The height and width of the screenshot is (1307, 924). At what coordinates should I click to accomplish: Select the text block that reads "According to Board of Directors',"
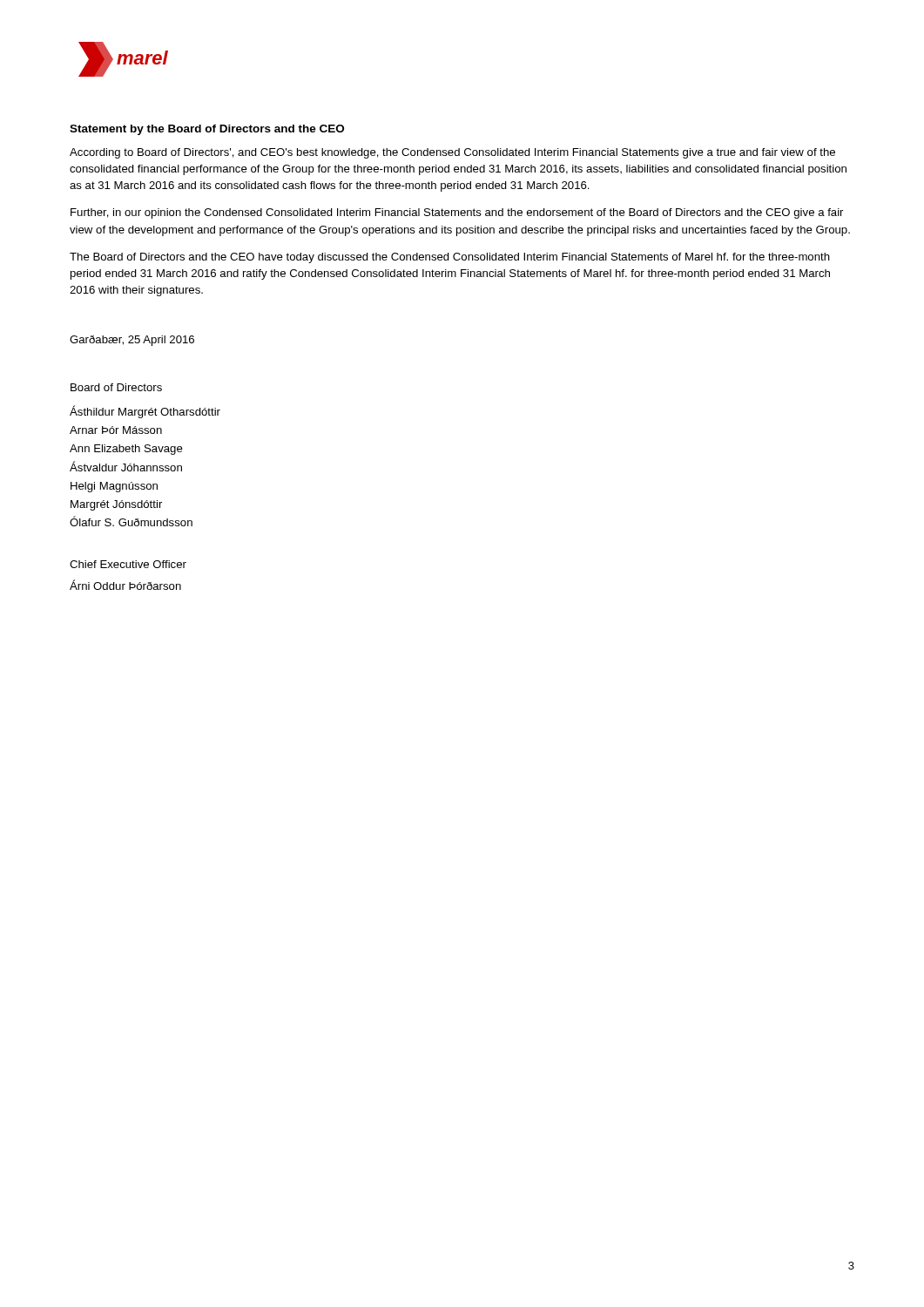458,169
